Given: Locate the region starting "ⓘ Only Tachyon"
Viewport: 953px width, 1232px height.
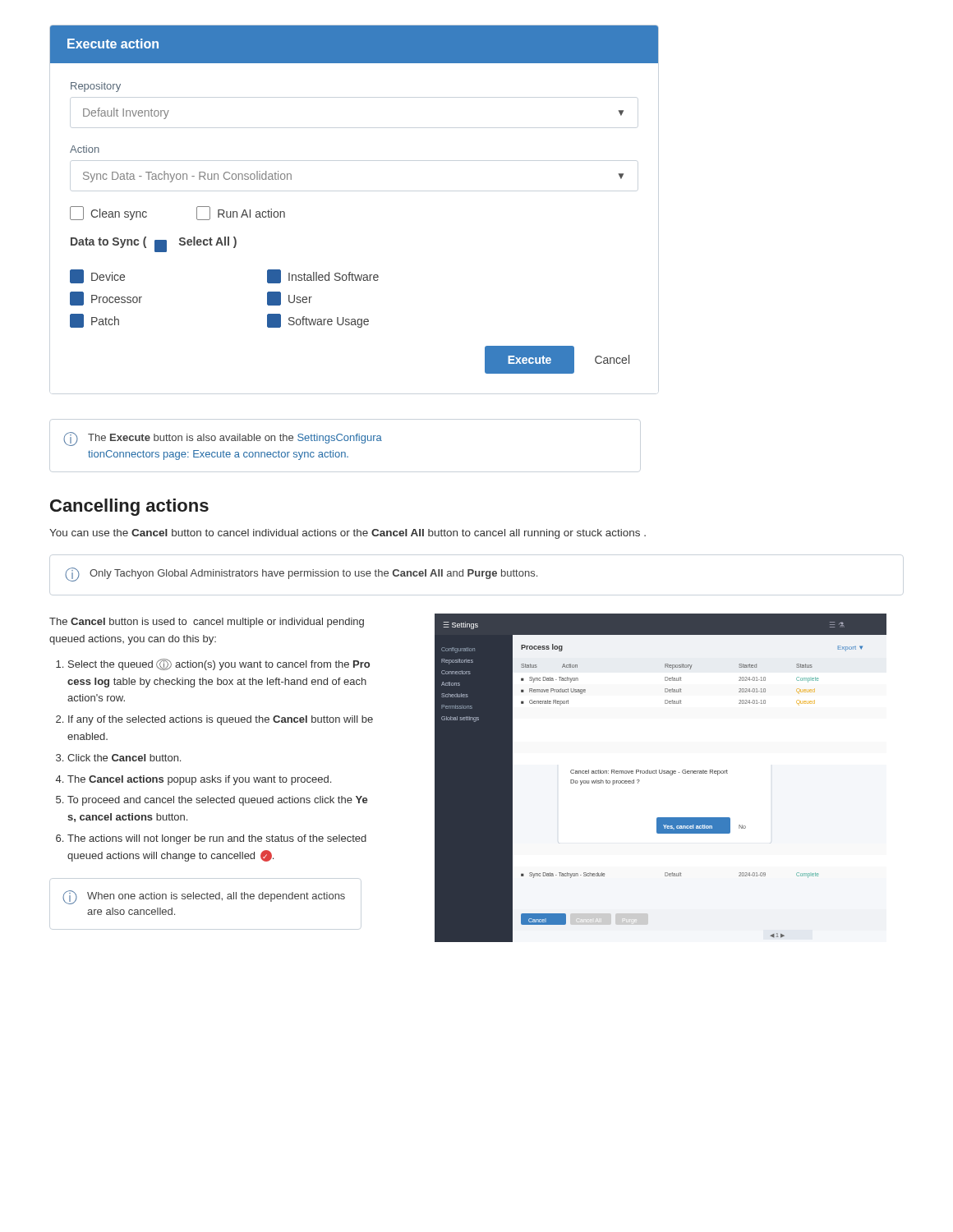Looking at the screenshot, I should (x=476, y=575).
